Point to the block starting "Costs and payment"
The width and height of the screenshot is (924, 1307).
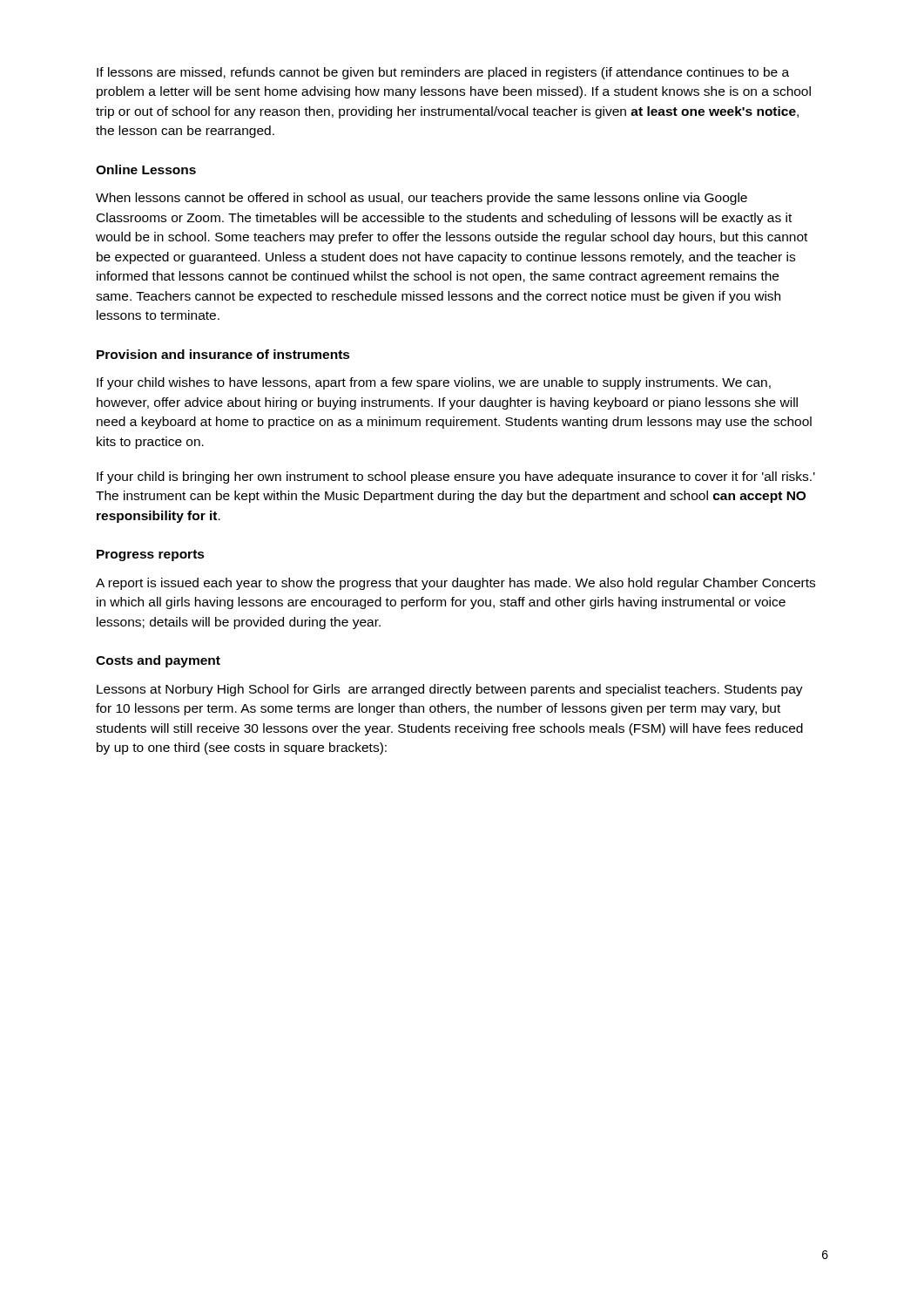[x=158, y=660]
